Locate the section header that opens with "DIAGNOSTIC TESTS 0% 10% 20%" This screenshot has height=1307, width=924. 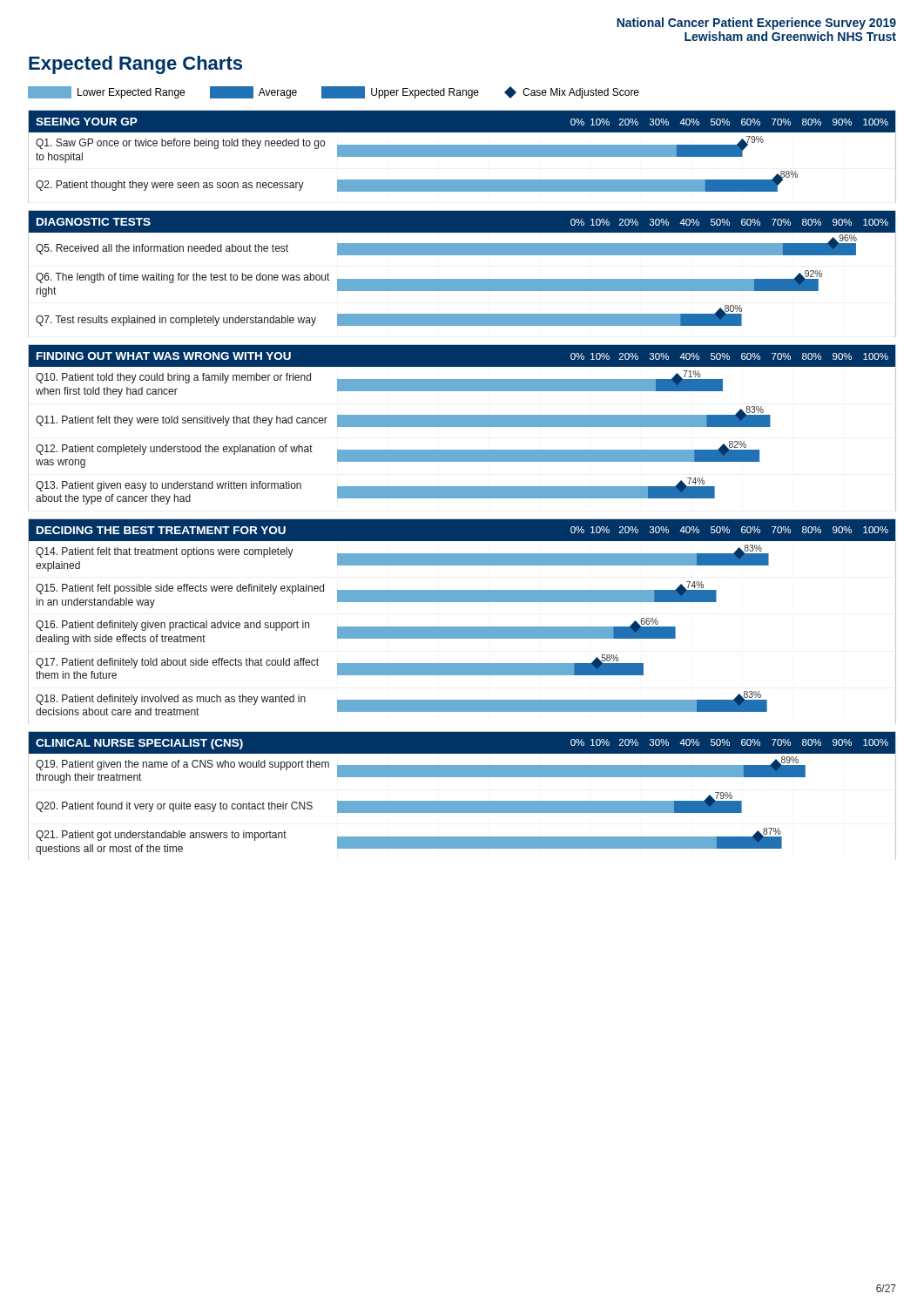pos(462,222)
